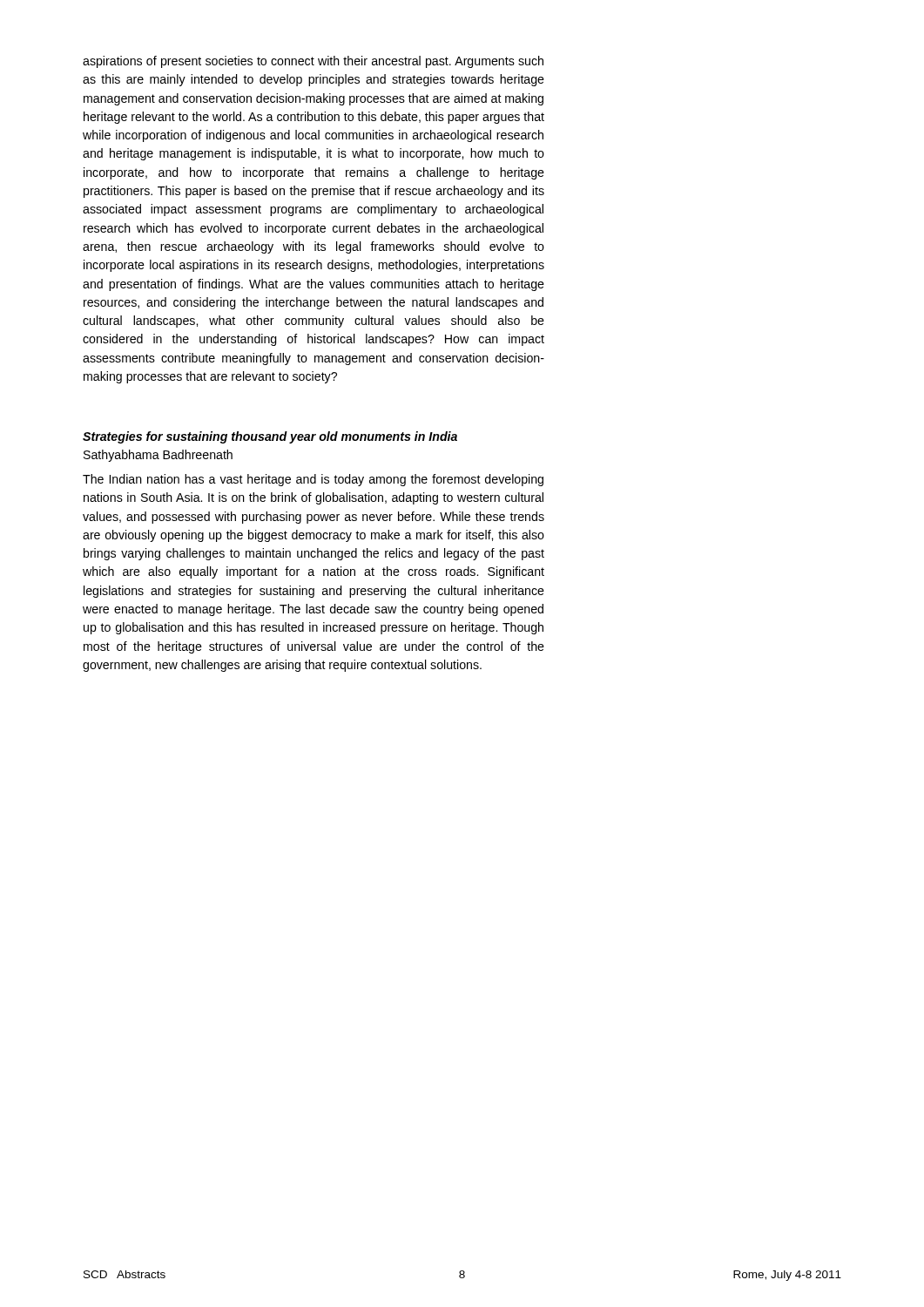Click on the section header with the text "Strategies for sustaining thousand"
924x1307 pixels.
[x=270, y=437]
